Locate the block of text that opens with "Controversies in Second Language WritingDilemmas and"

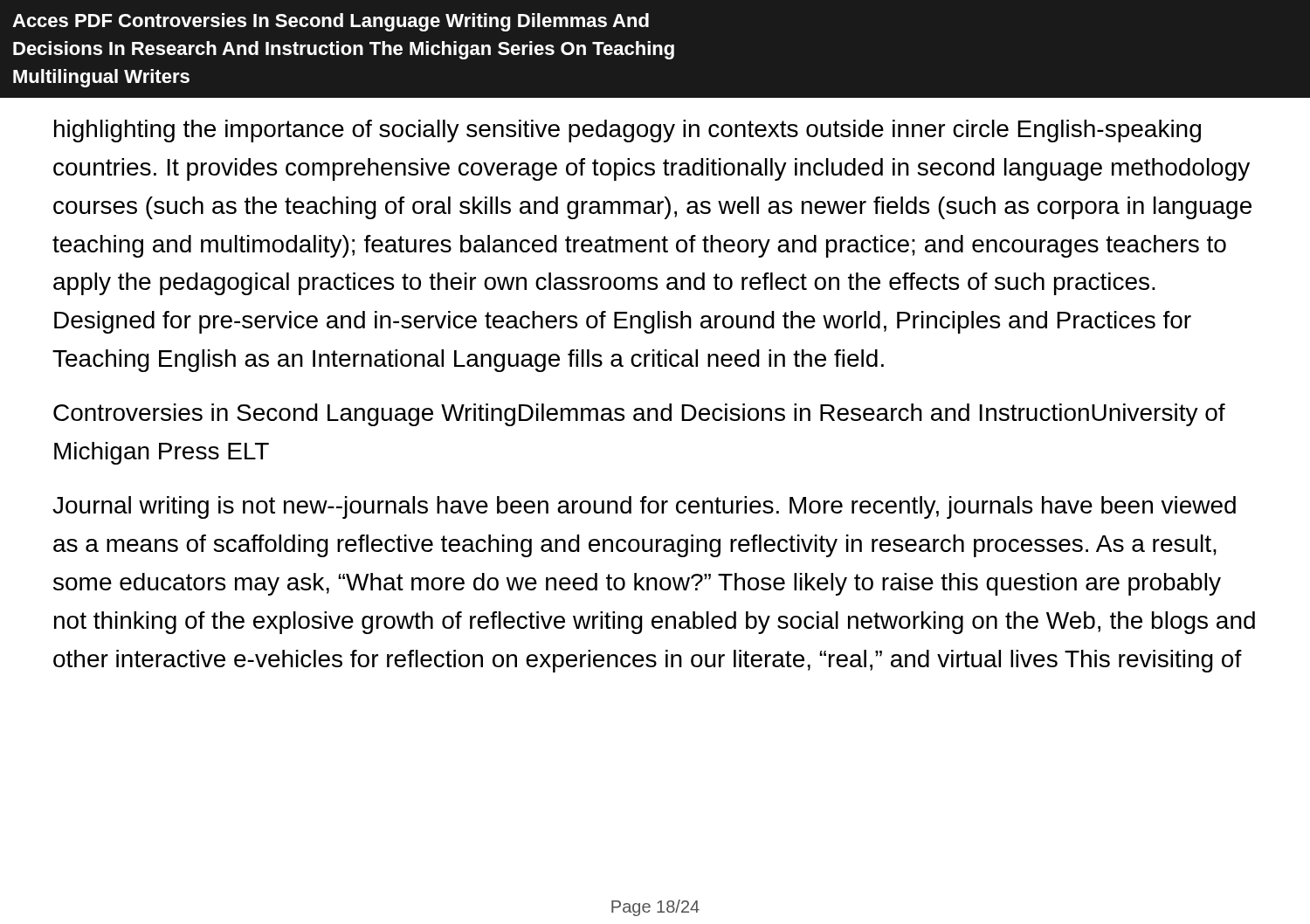point(639,432)
